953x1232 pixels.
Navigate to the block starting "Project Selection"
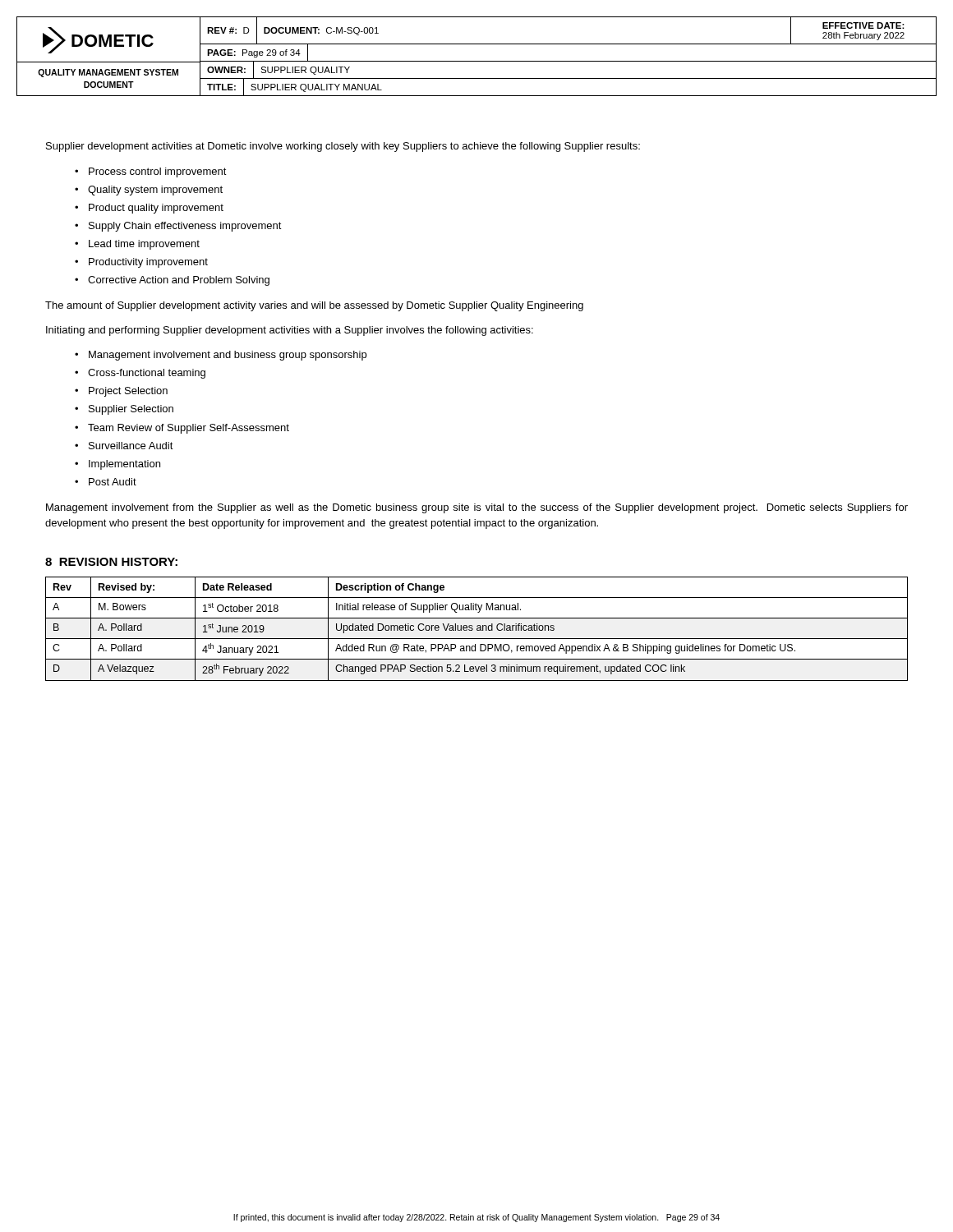[x=128, y=391]
